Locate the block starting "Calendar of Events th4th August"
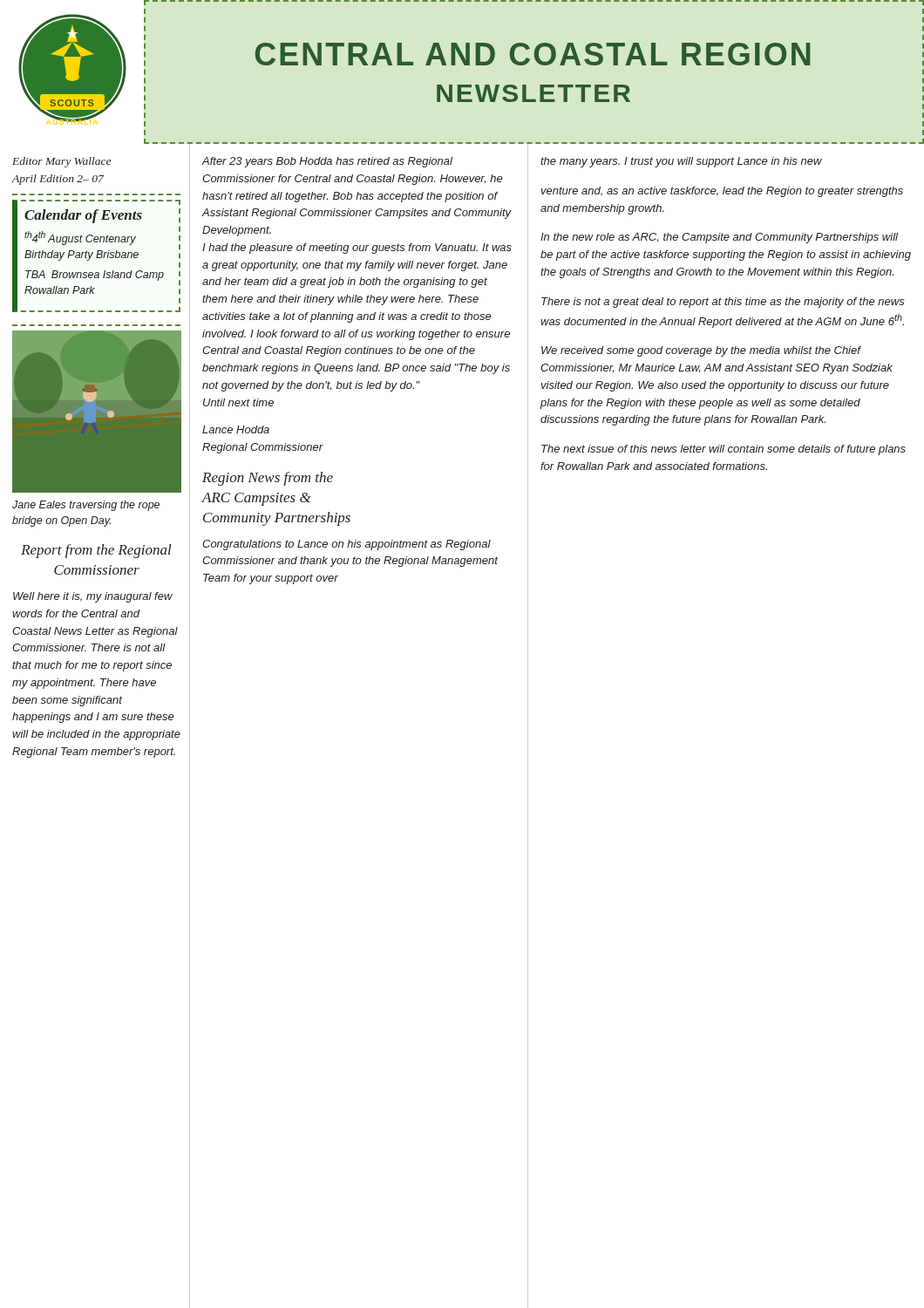Image resolution: width=924 pixels, height=1308 pixels. point(98,253)
